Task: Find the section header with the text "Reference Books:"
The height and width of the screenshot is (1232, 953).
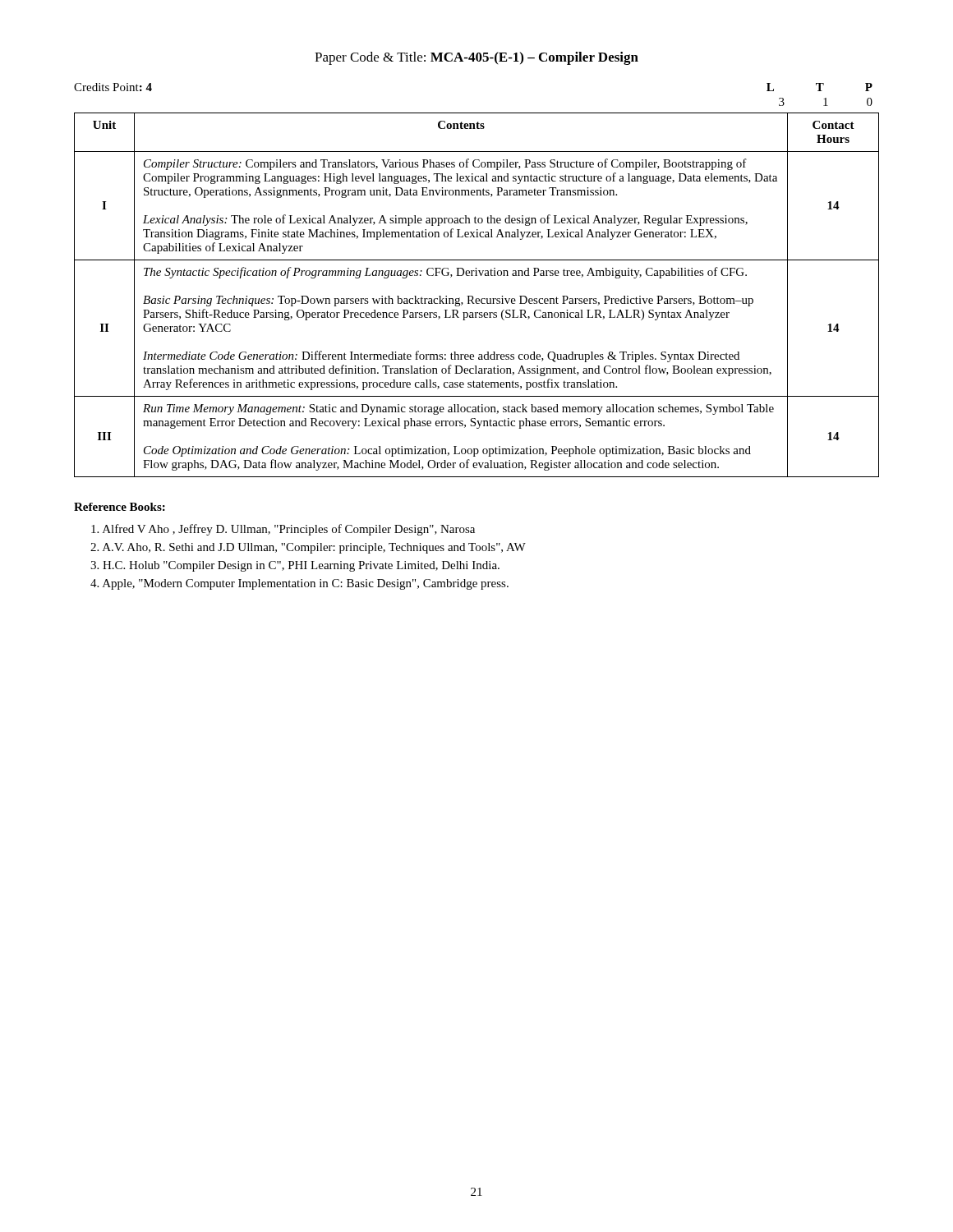Action: tap(120, 507)
